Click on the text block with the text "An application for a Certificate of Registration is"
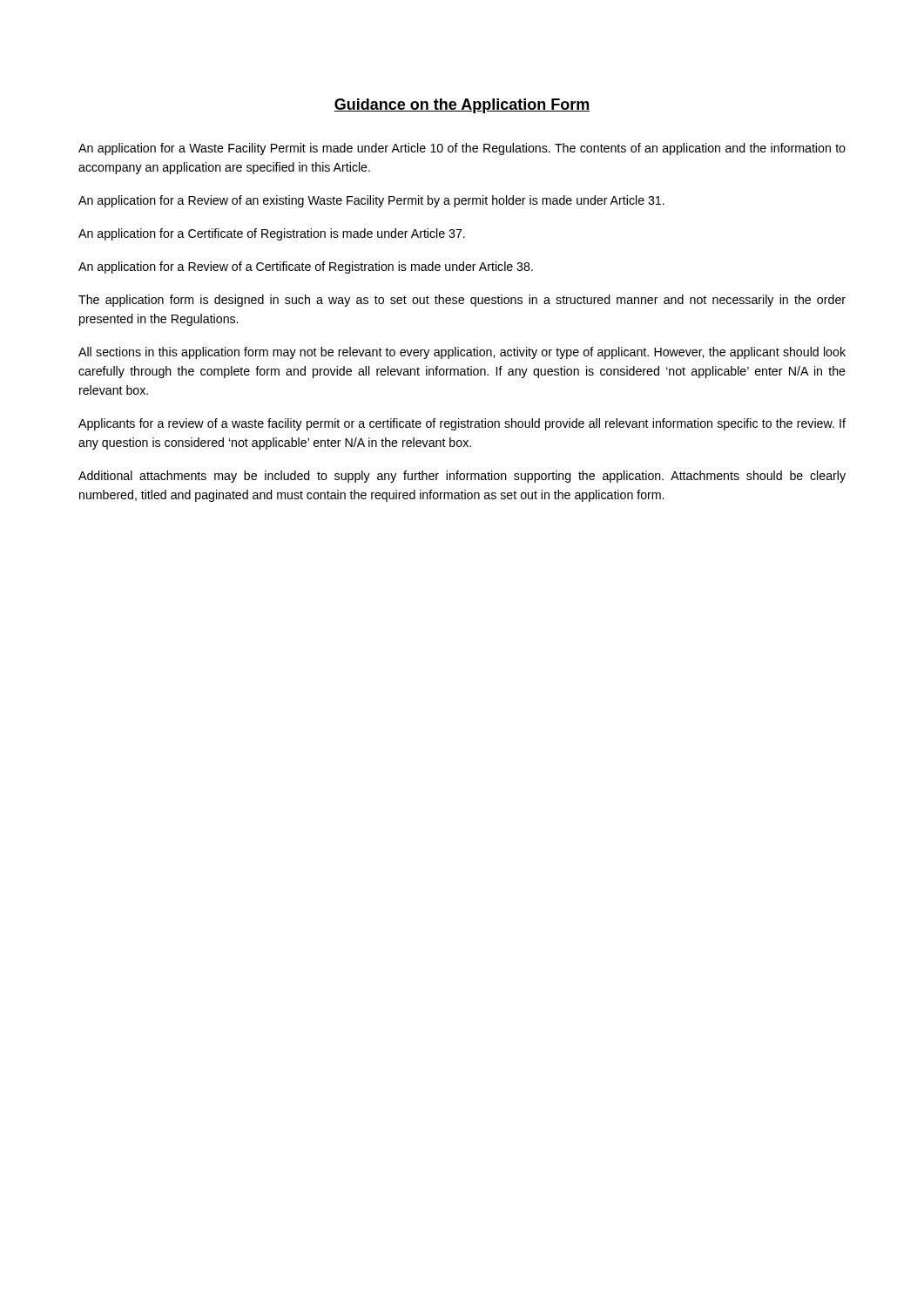 272,233
